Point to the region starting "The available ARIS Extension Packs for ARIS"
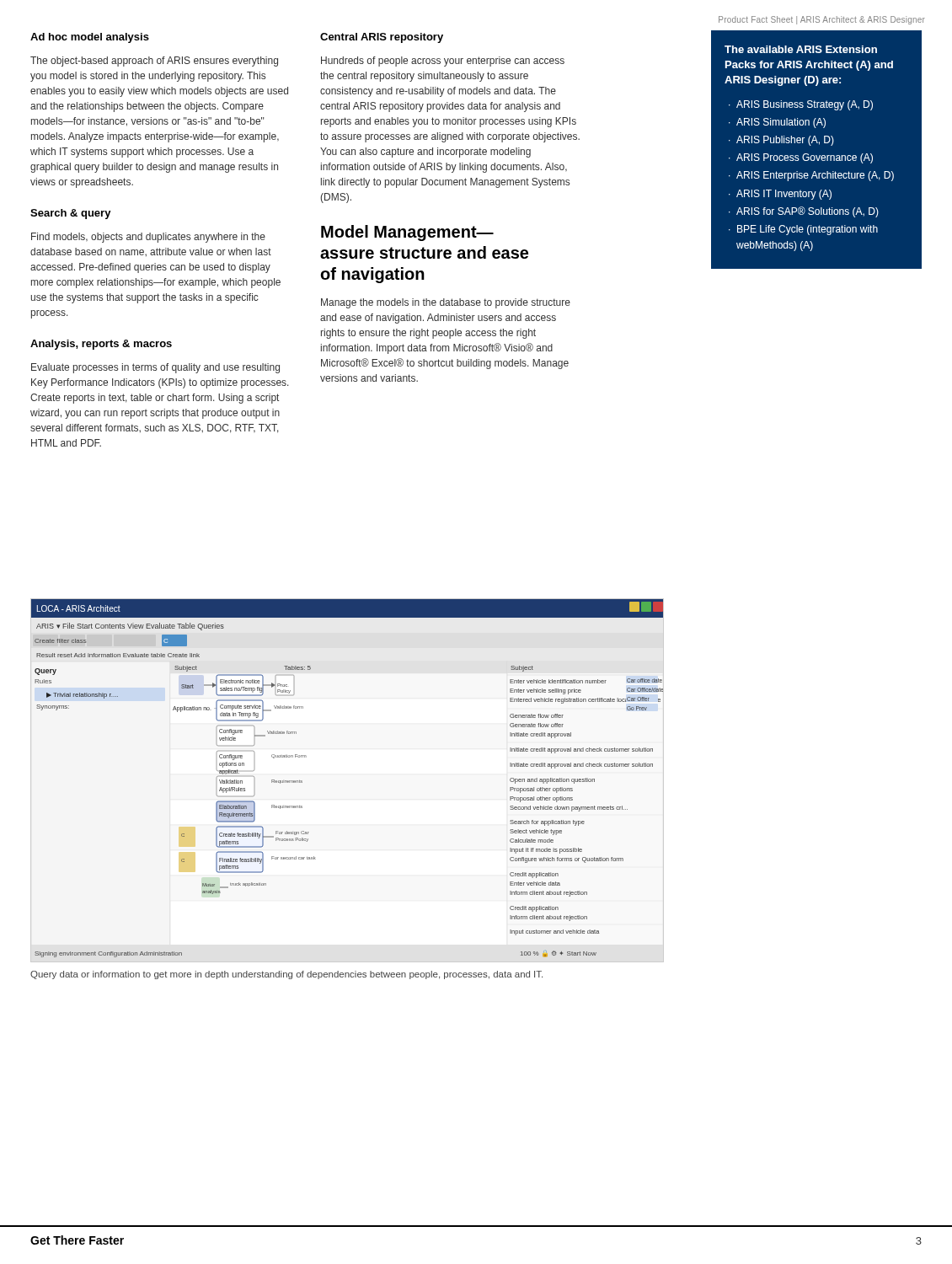Screen dimensions: 1264x952 point(816,65)
